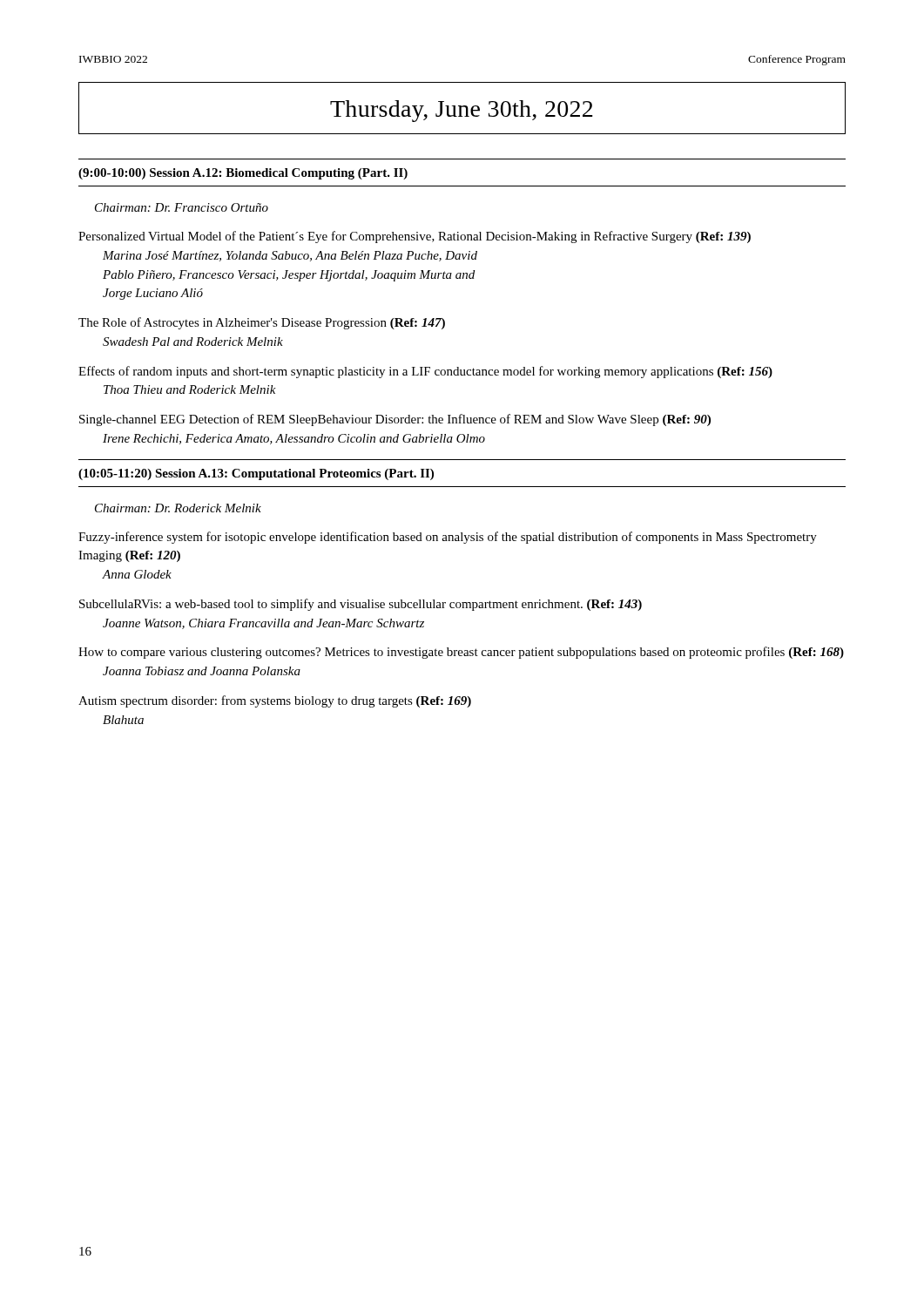Image resolution: width=924 pixels, height=1307 pixels.
Task: Point to the element starting "Fuzzy-inference system for isotopic"
Action: [448, 538]
